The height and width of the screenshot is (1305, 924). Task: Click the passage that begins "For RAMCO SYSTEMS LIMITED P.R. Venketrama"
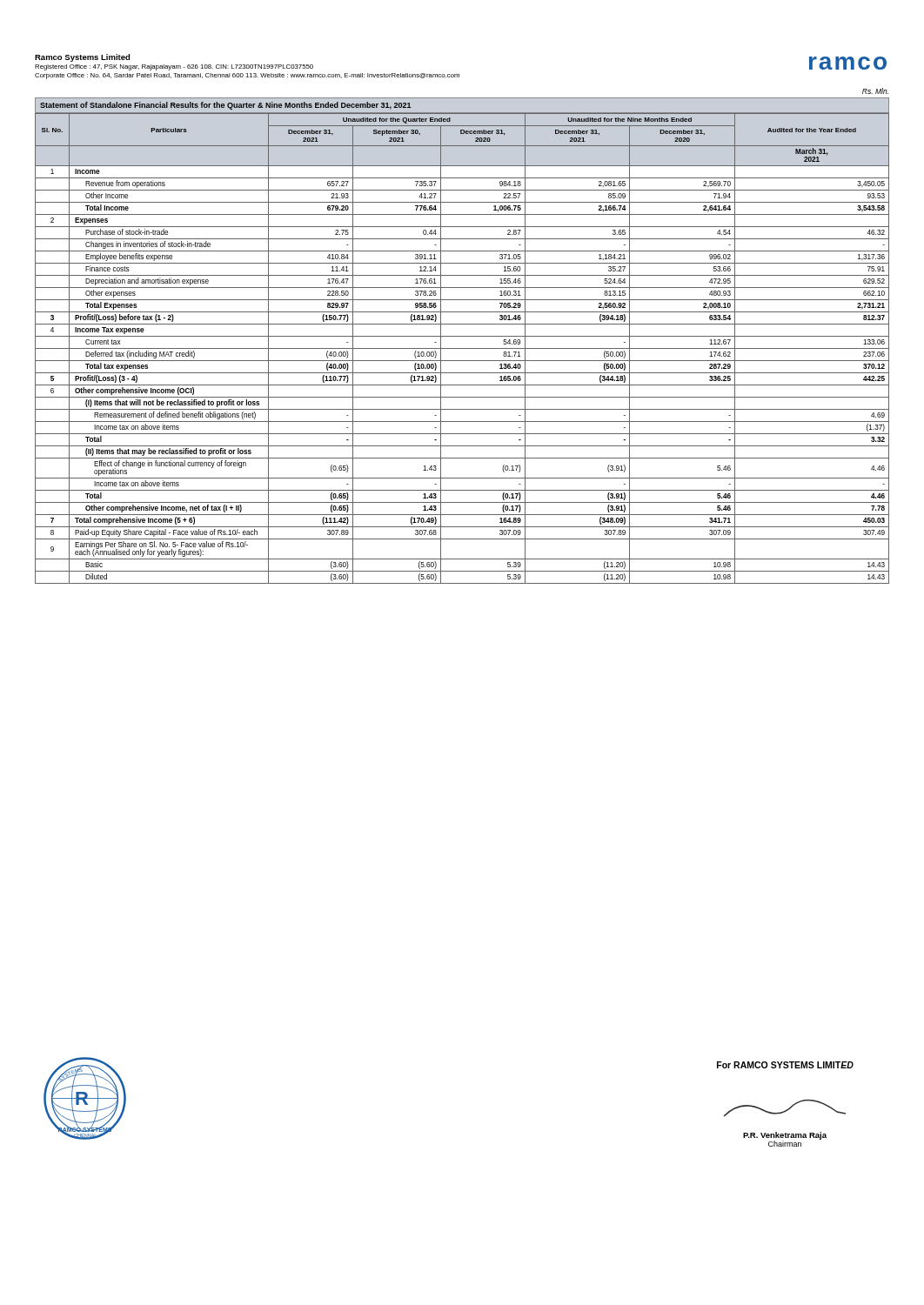pyautogui.click(x=785, y=1104)
